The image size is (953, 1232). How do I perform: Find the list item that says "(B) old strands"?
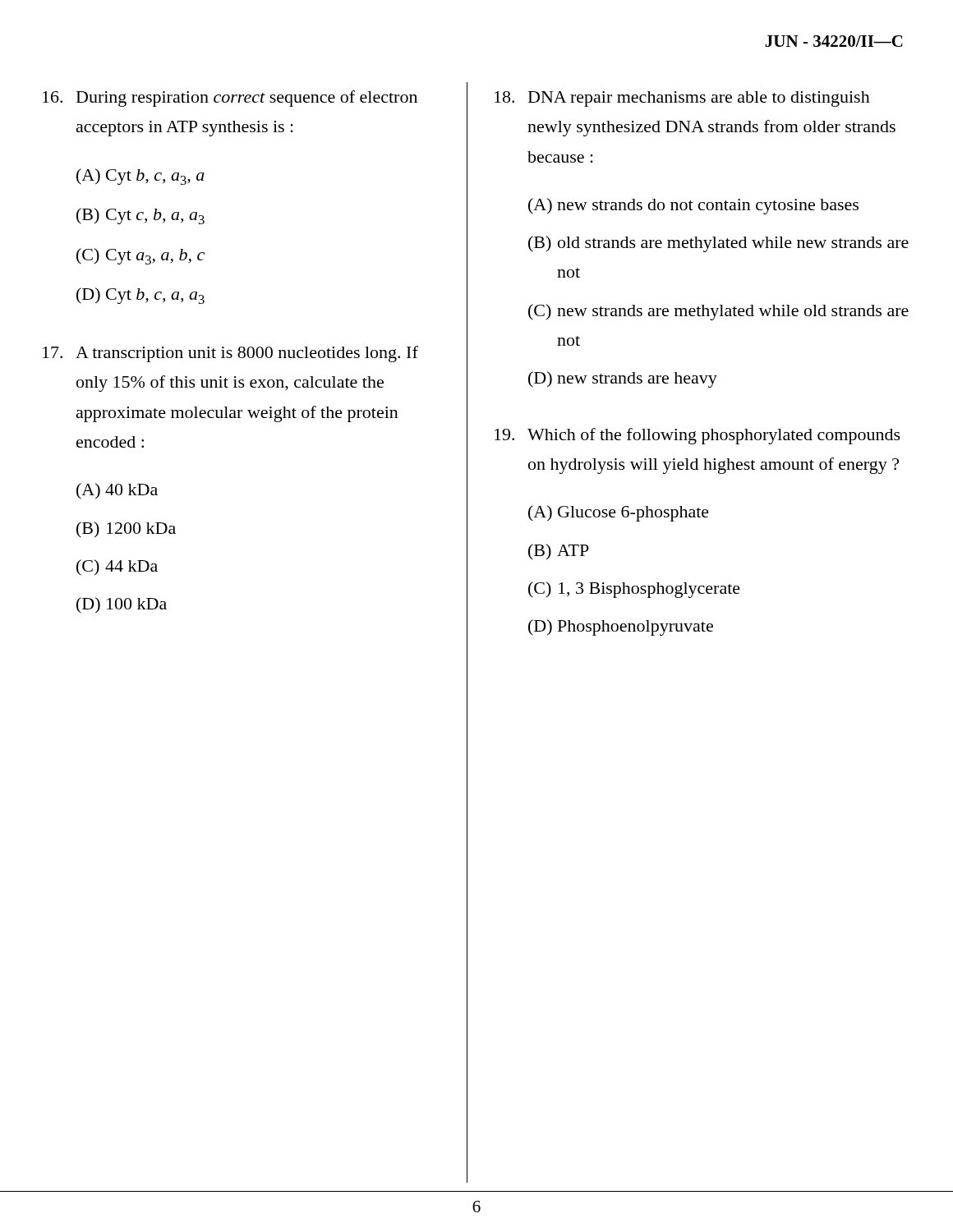pos(720,257)
